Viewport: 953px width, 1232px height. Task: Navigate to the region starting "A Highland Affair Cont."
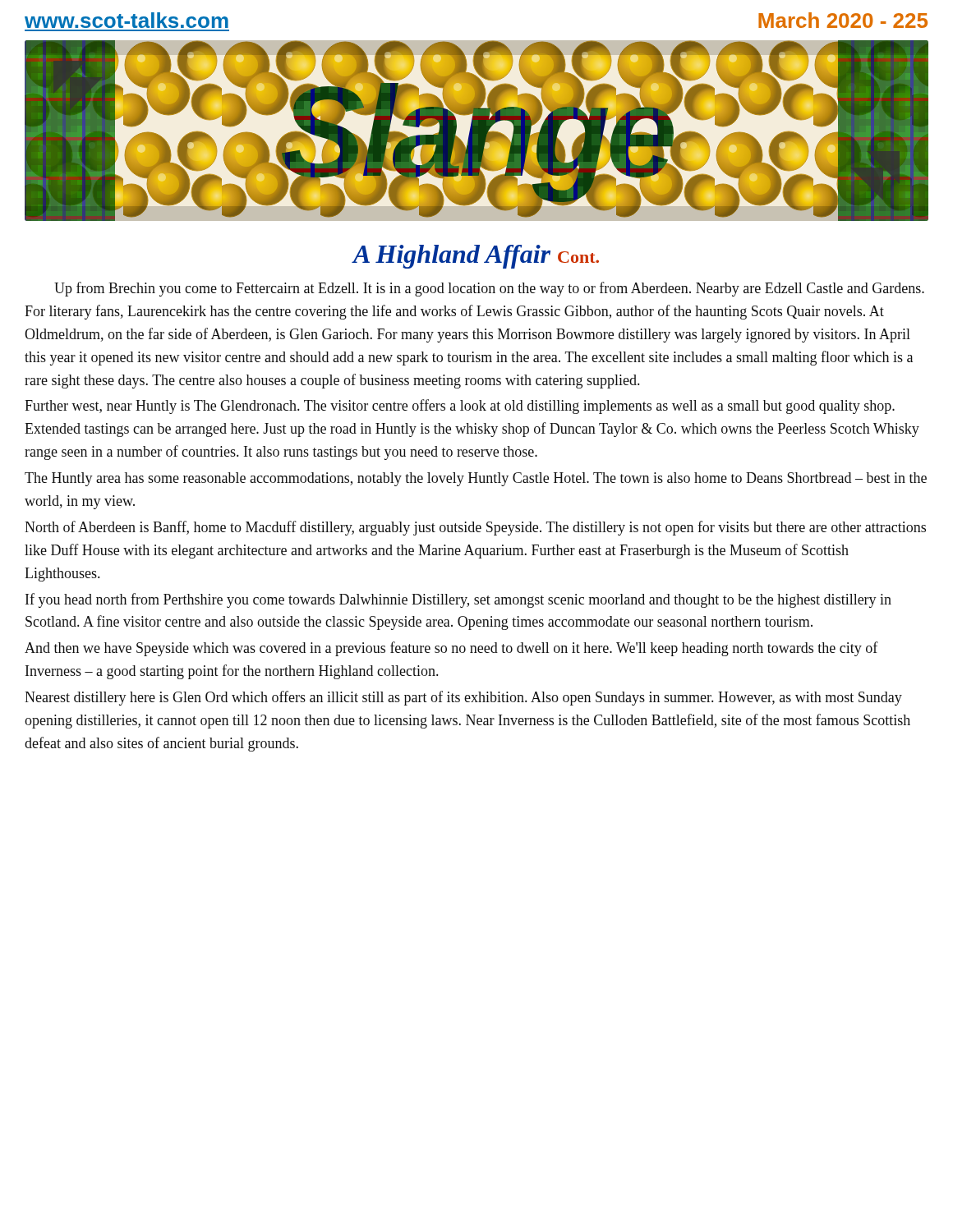click(476, 254)
